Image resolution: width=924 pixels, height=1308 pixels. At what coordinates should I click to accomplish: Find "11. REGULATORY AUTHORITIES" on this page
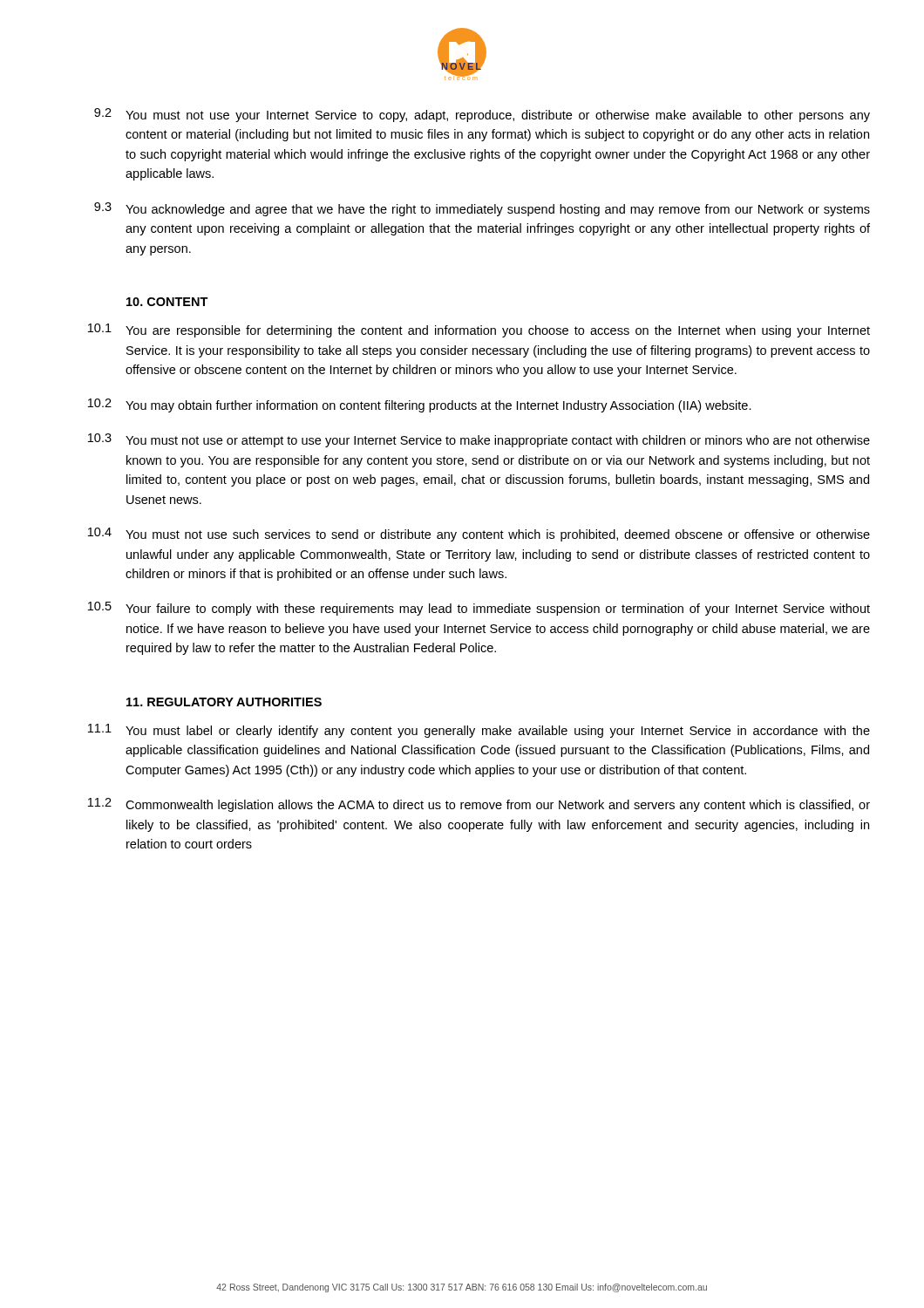click(224, 702)
